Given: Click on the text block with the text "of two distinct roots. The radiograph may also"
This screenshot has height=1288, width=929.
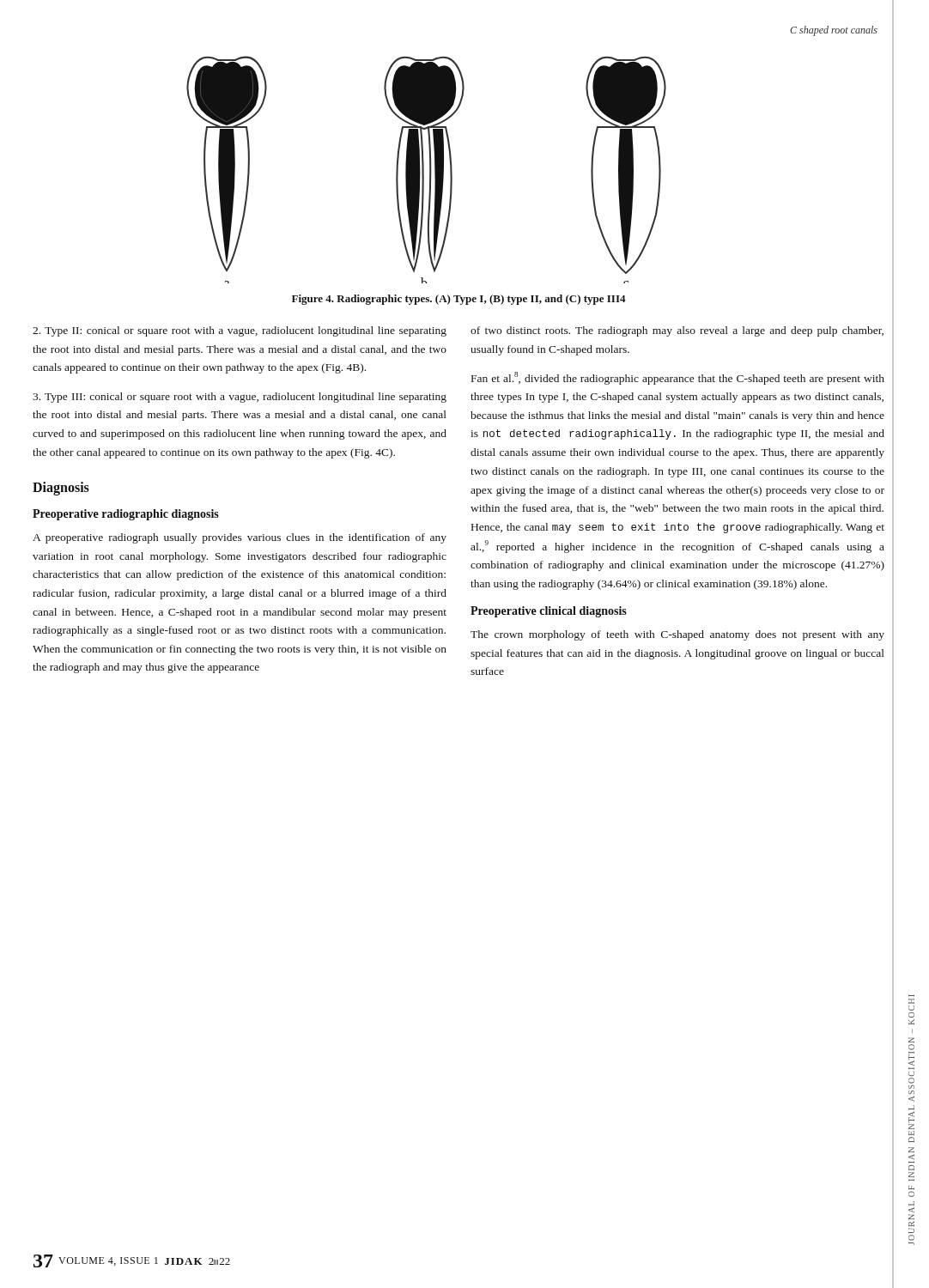Looking at the screenshot, I should coord(677,339).
